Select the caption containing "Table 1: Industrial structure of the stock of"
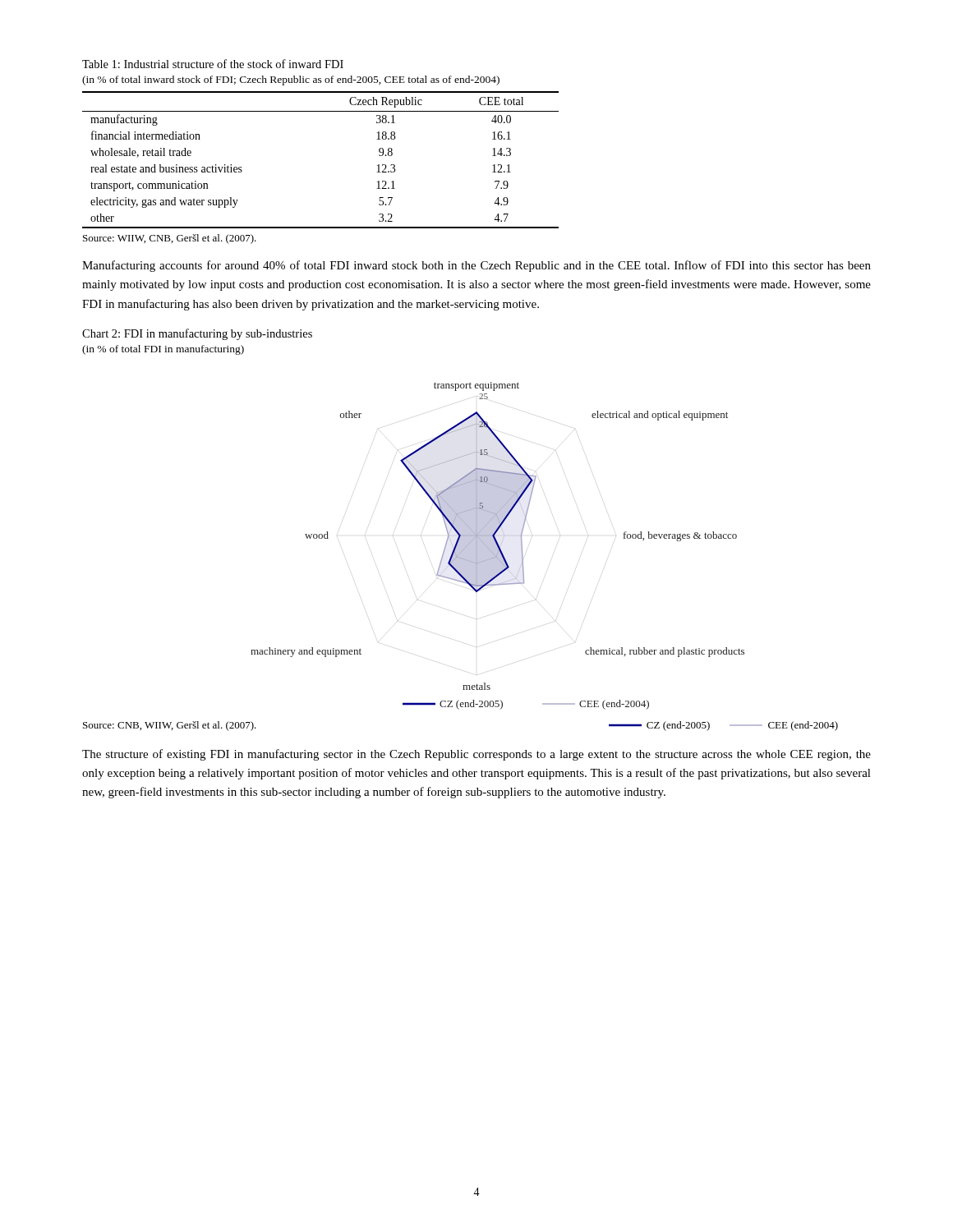Image resolution: width=953 pixels, height=1232 pixels. pyautogui.click(x=213, y=64)
